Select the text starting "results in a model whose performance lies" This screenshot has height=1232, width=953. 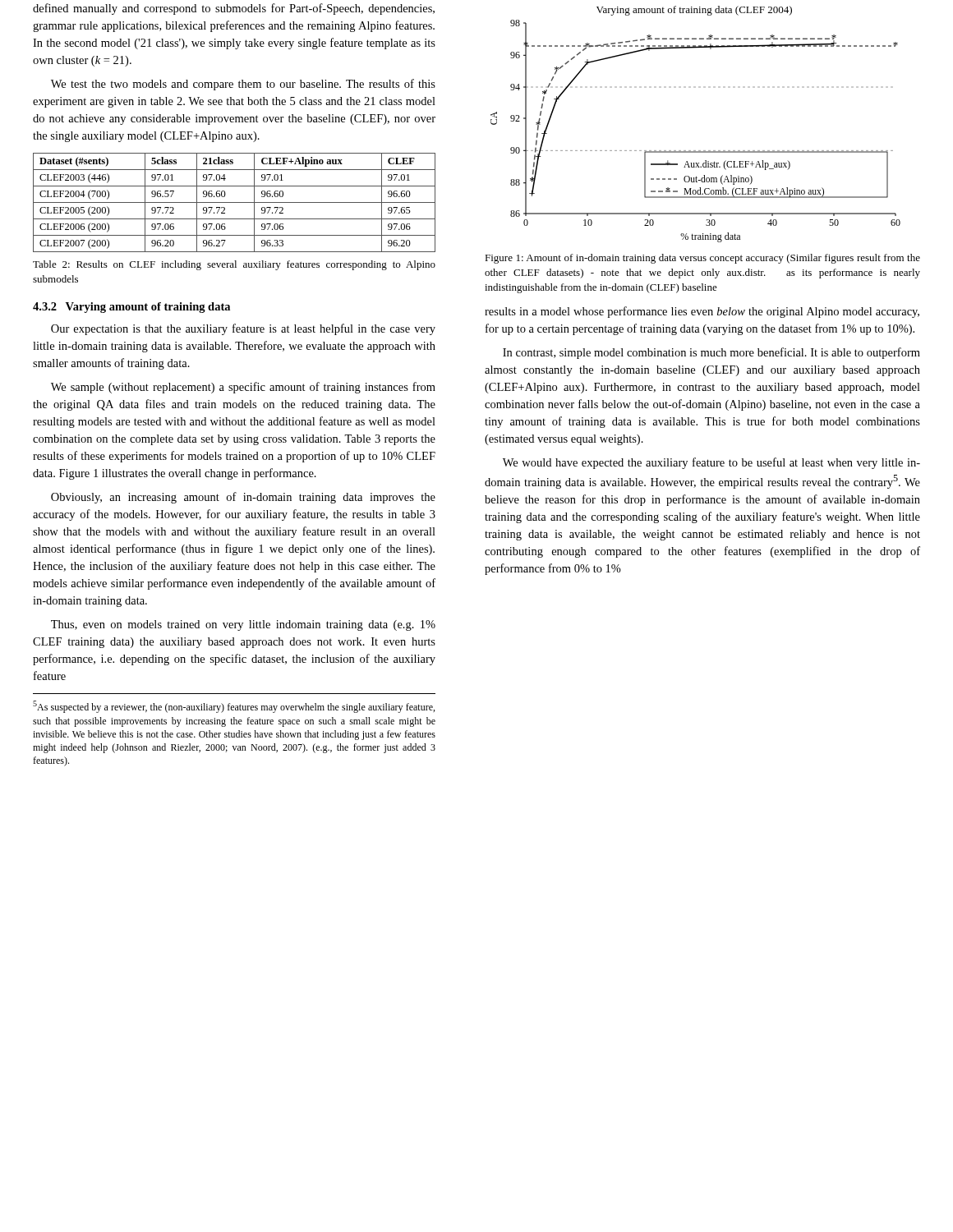click(x=702, y=312)
